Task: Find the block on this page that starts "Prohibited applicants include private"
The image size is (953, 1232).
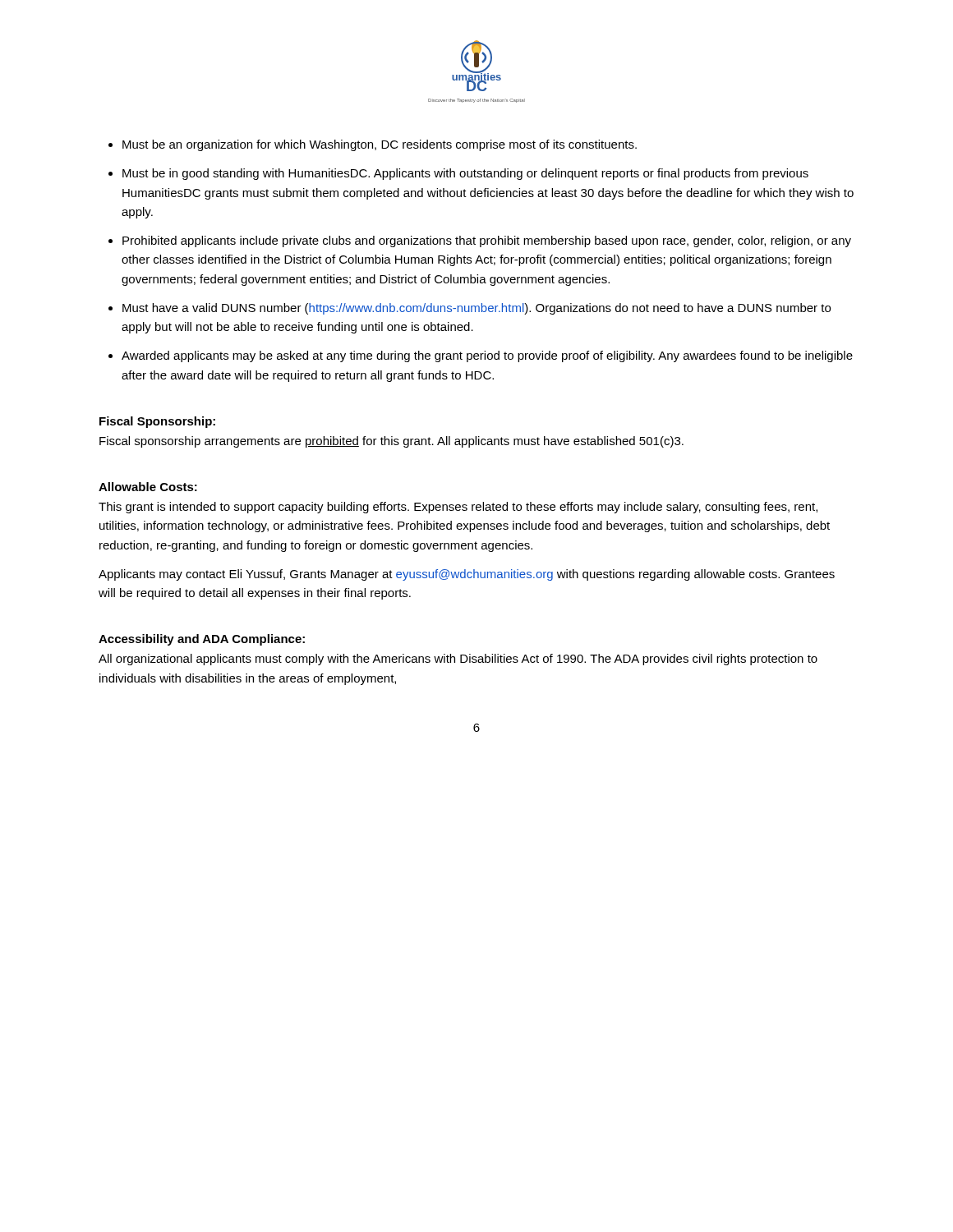Action: pos(486,259)
